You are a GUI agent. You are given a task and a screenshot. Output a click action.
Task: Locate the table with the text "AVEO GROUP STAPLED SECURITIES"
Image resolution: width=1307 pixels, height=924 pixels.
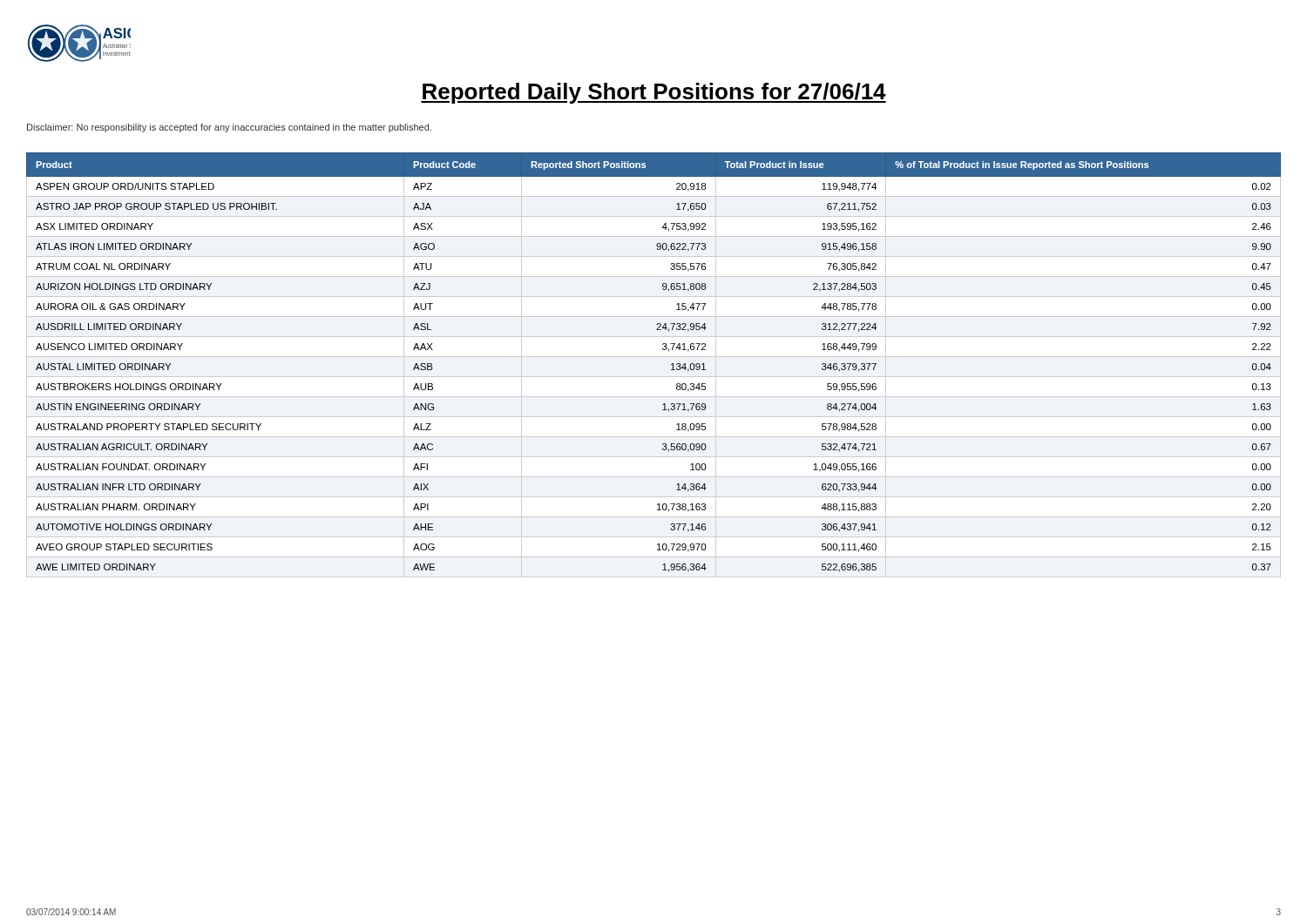tap(654, 521)
